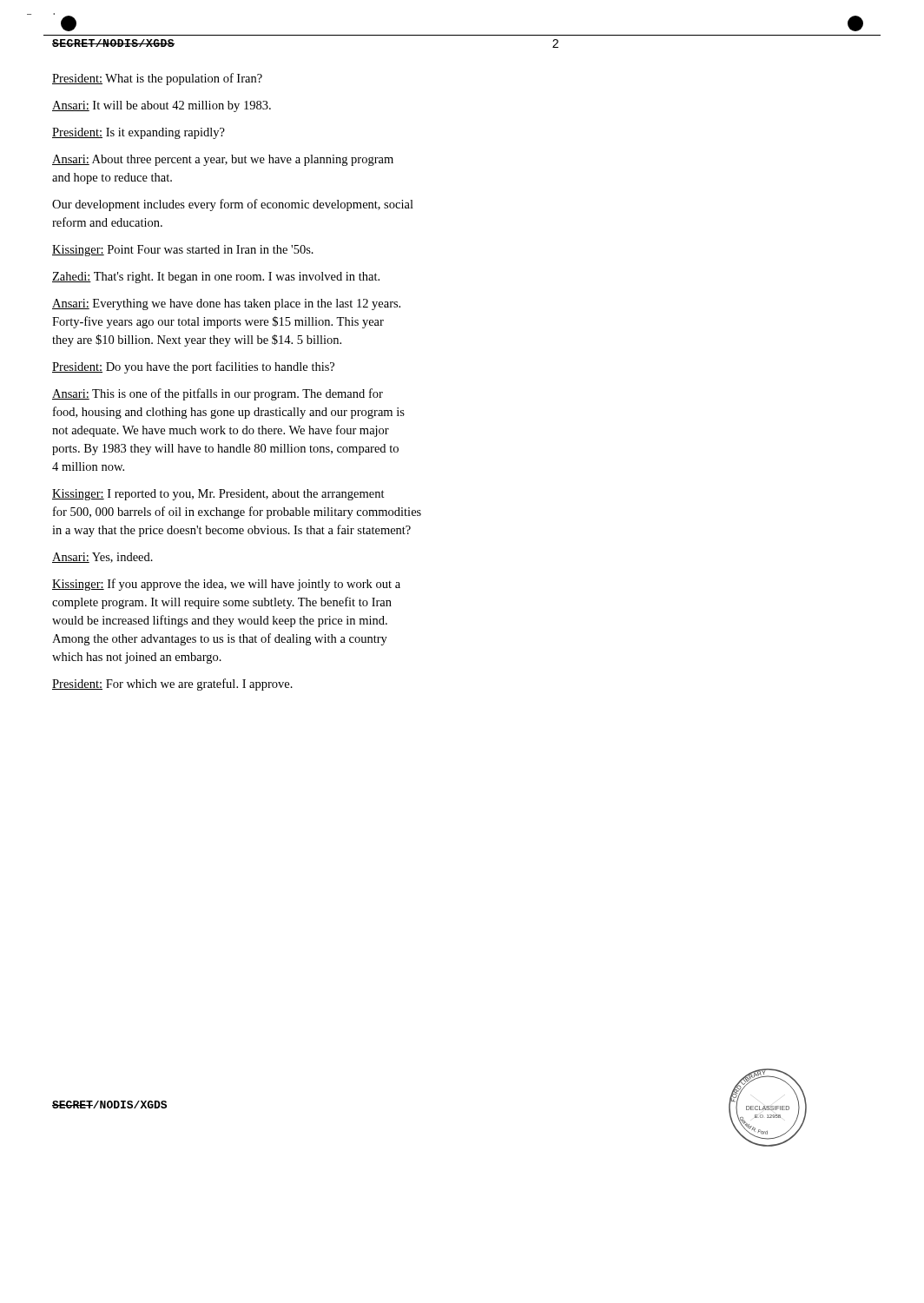Where is the passage that starts "President: Do you have"?
The height and width of the screenshot is (1303, 924).
point(194,367)
